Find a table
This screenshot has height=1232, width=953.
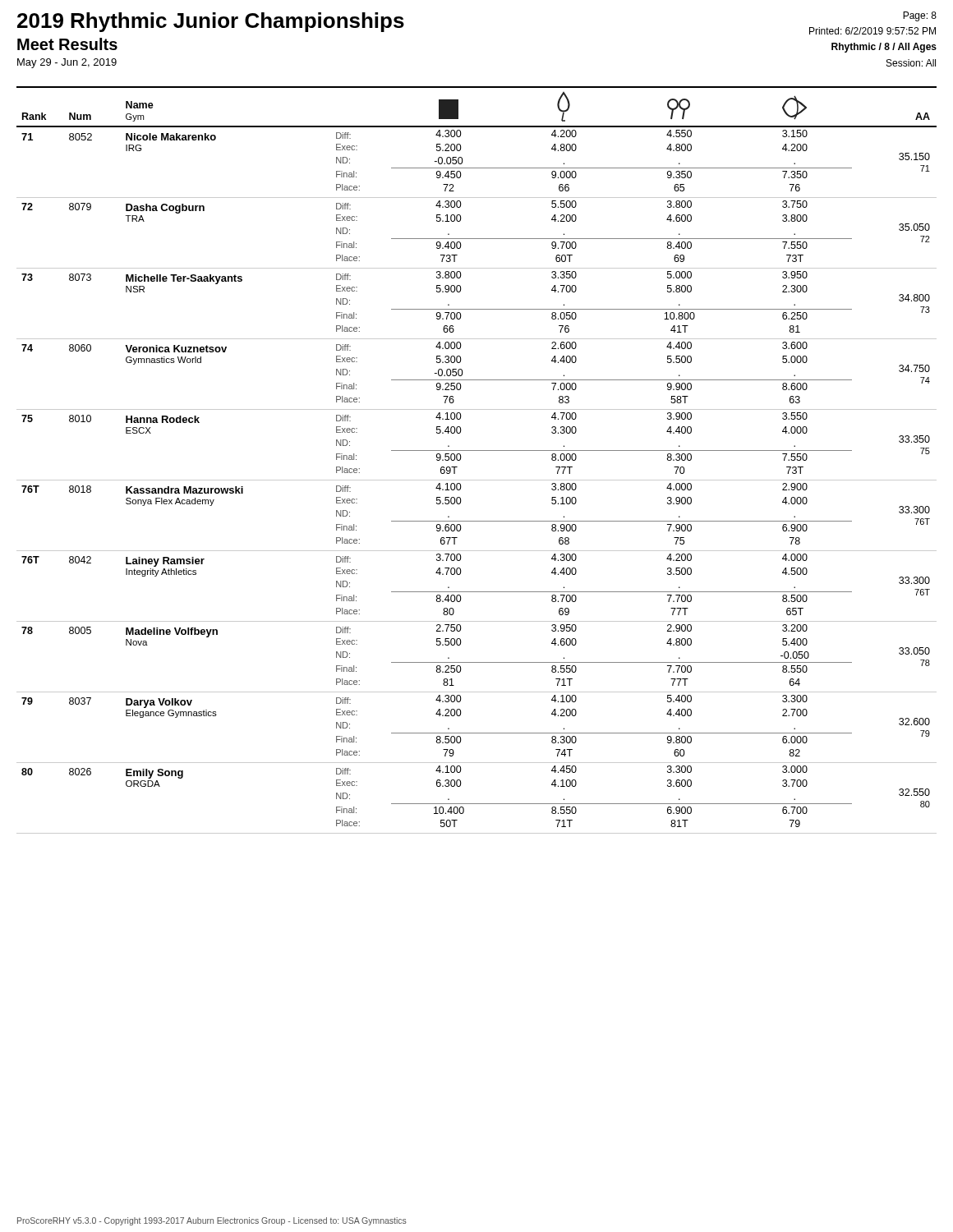(x=476, y=460)
